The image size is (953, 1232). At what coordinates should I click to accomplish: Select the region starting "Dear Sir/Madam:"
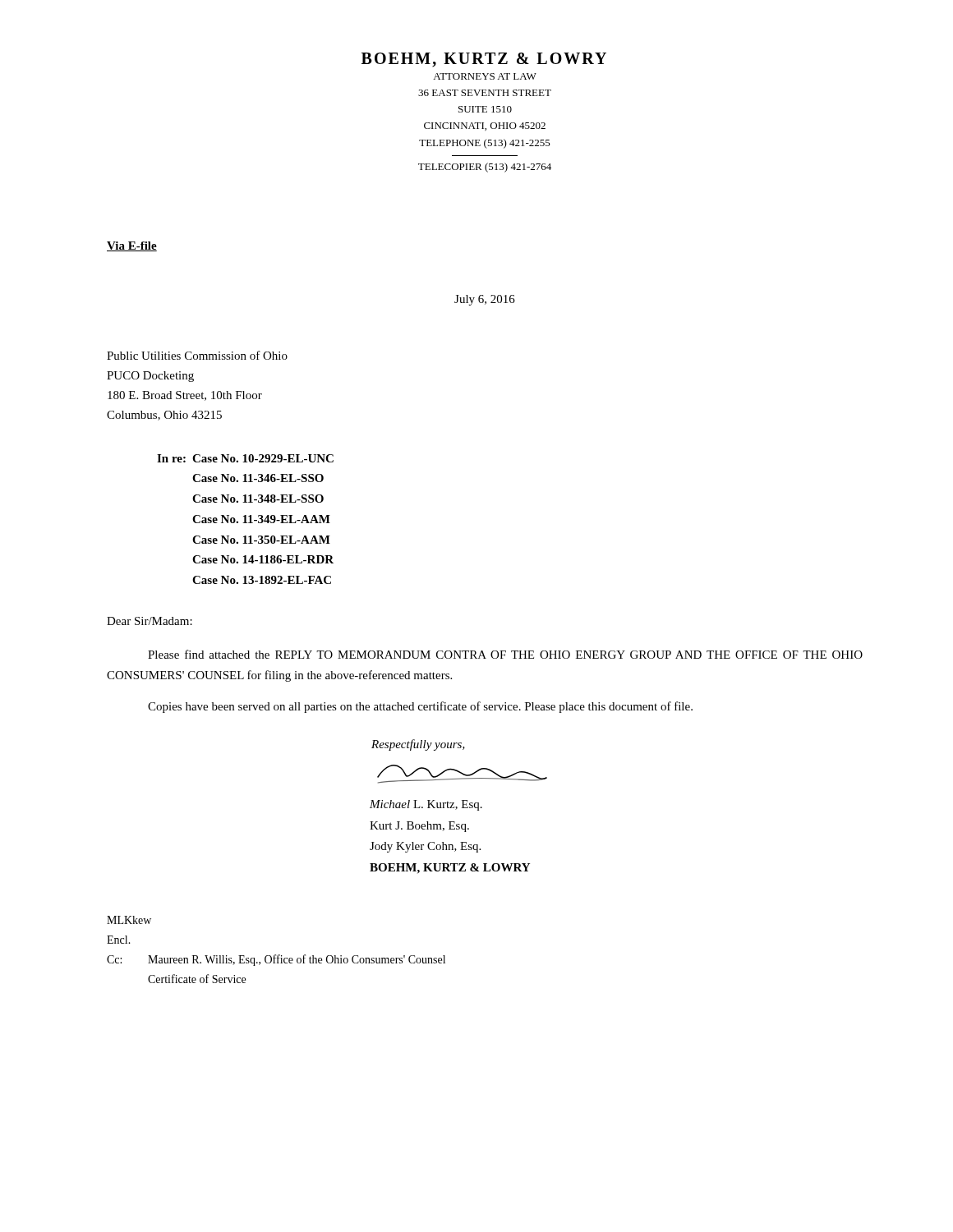150,621
